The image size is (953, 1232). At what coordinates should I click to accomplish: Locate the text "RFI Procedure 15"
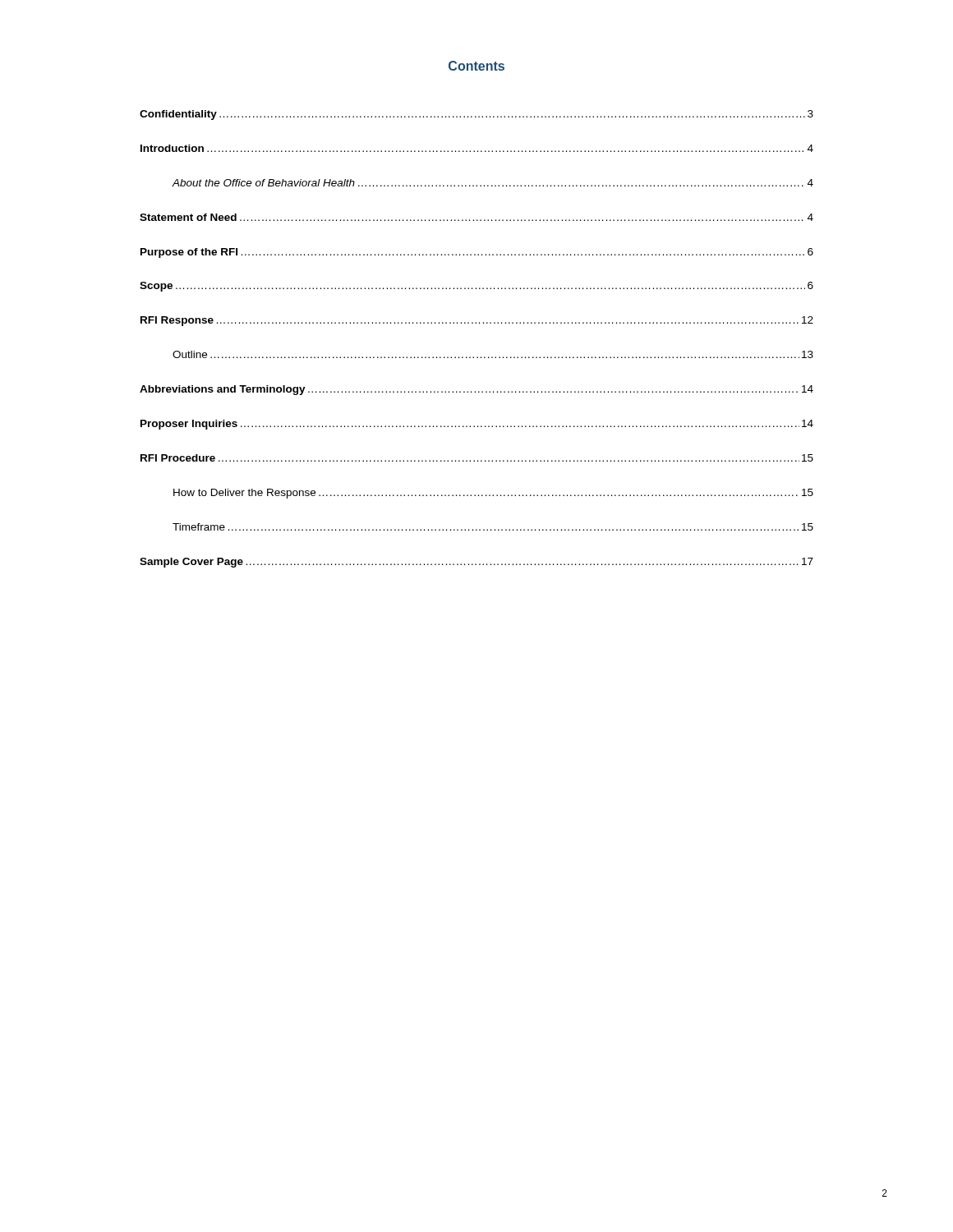click(476, 459)
